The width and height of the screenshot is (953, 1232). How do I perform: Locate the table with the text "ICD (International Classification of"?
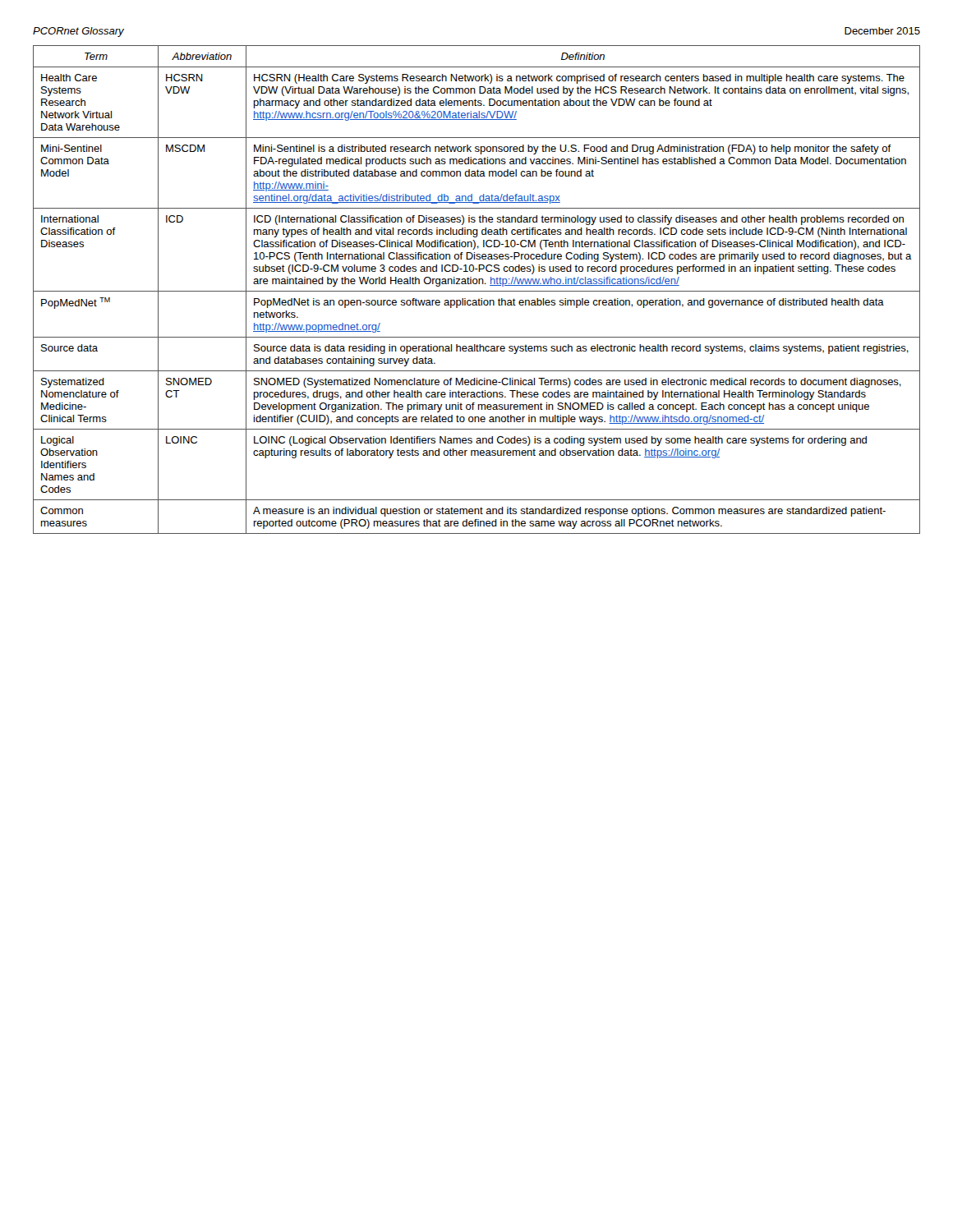coord(476,290)
